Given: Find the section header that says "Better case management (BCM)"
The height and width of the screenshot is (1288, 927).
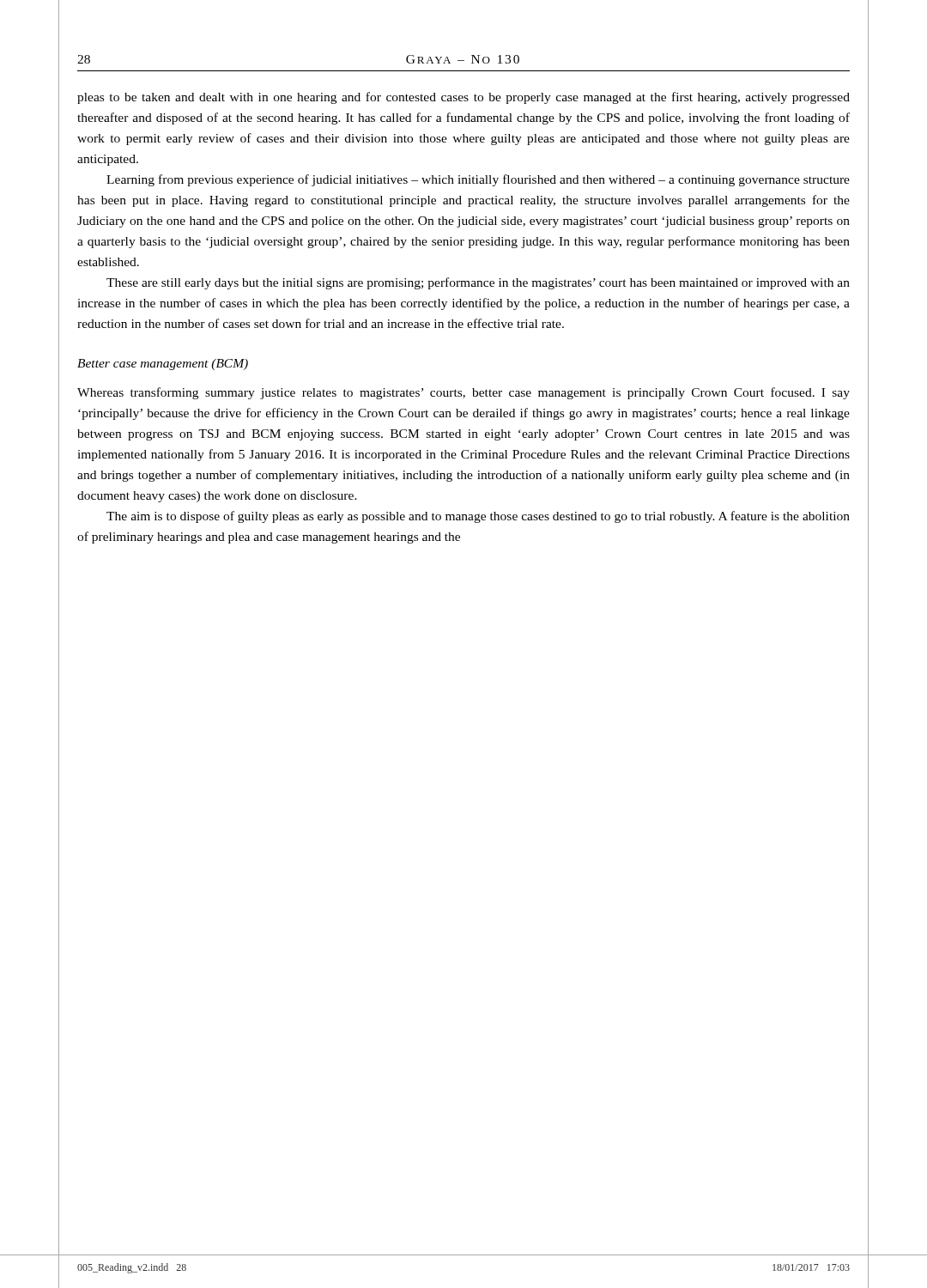Looking at the screenshot, I should pos(163,363).
